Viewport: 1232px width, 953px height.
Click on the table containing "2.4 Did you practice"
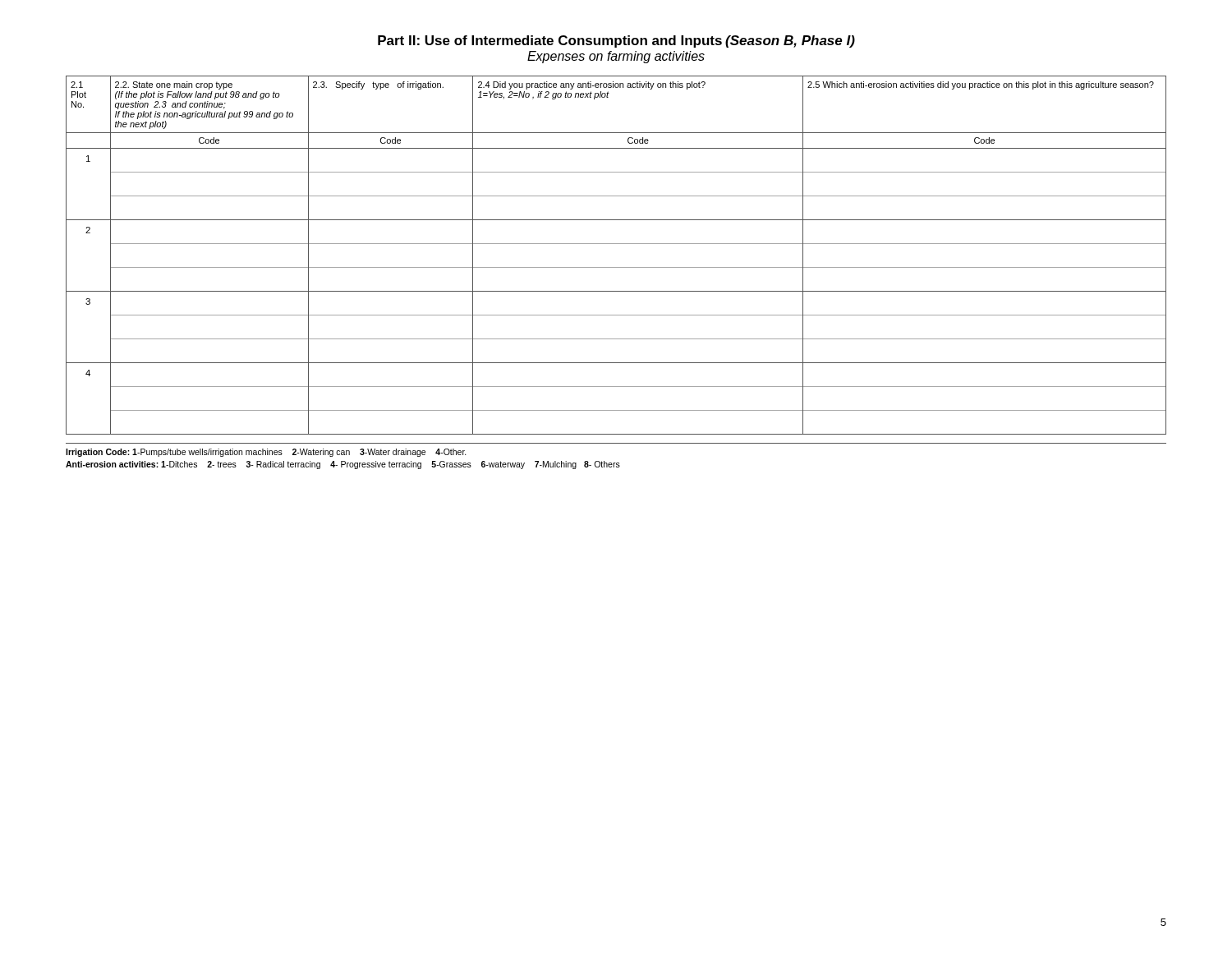pyautogui.click(x=616, y=272)
